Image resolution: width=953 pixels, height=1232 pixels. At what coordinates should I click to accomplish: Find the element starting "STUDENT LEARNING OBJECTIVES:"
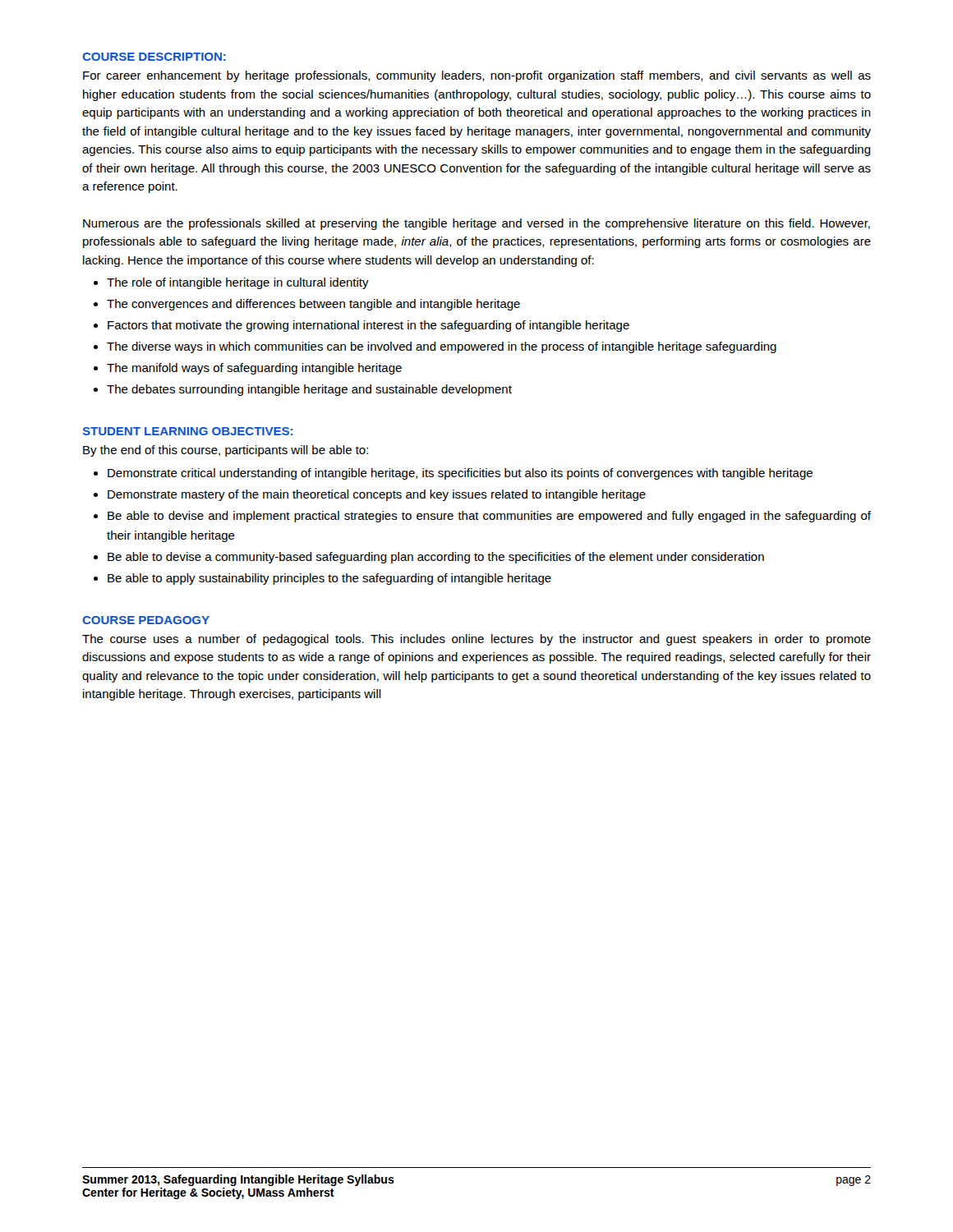188,431
